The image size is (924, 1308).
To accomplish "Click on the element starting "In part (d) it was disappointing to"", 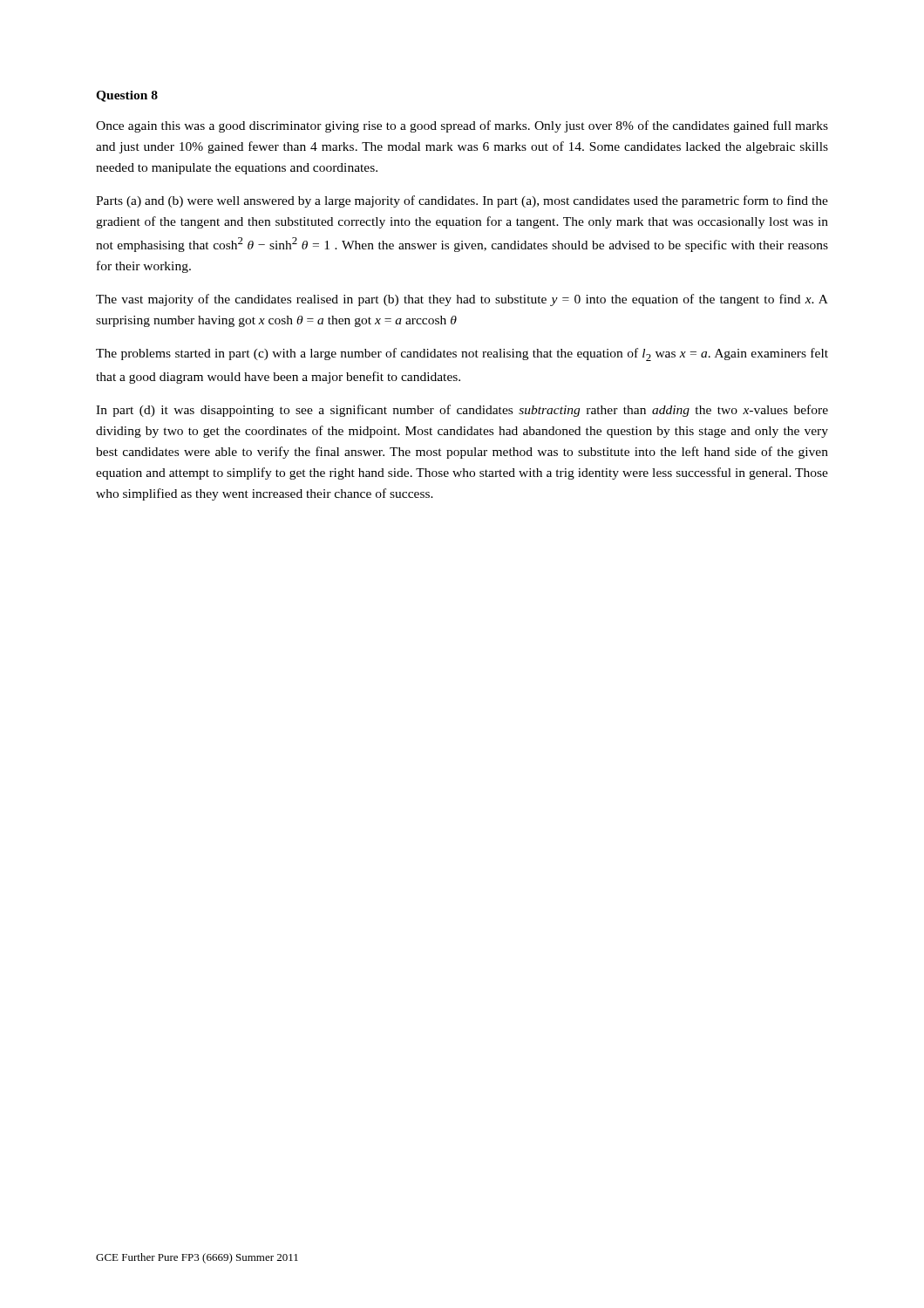I will pos(462,452).
